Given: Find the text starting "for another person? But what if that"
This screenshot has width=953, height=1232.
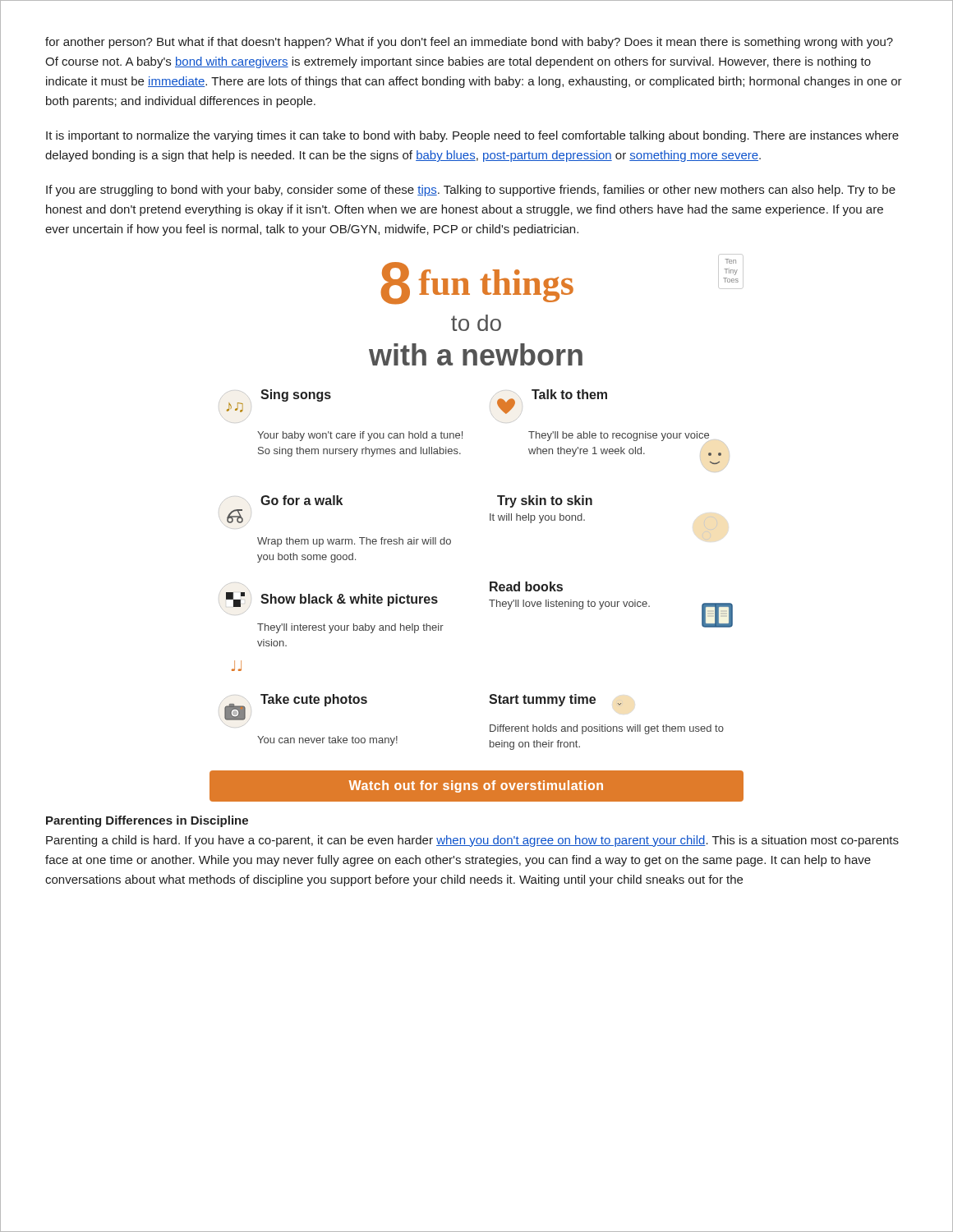Looking at the screenshot, I should pos(473,71).
